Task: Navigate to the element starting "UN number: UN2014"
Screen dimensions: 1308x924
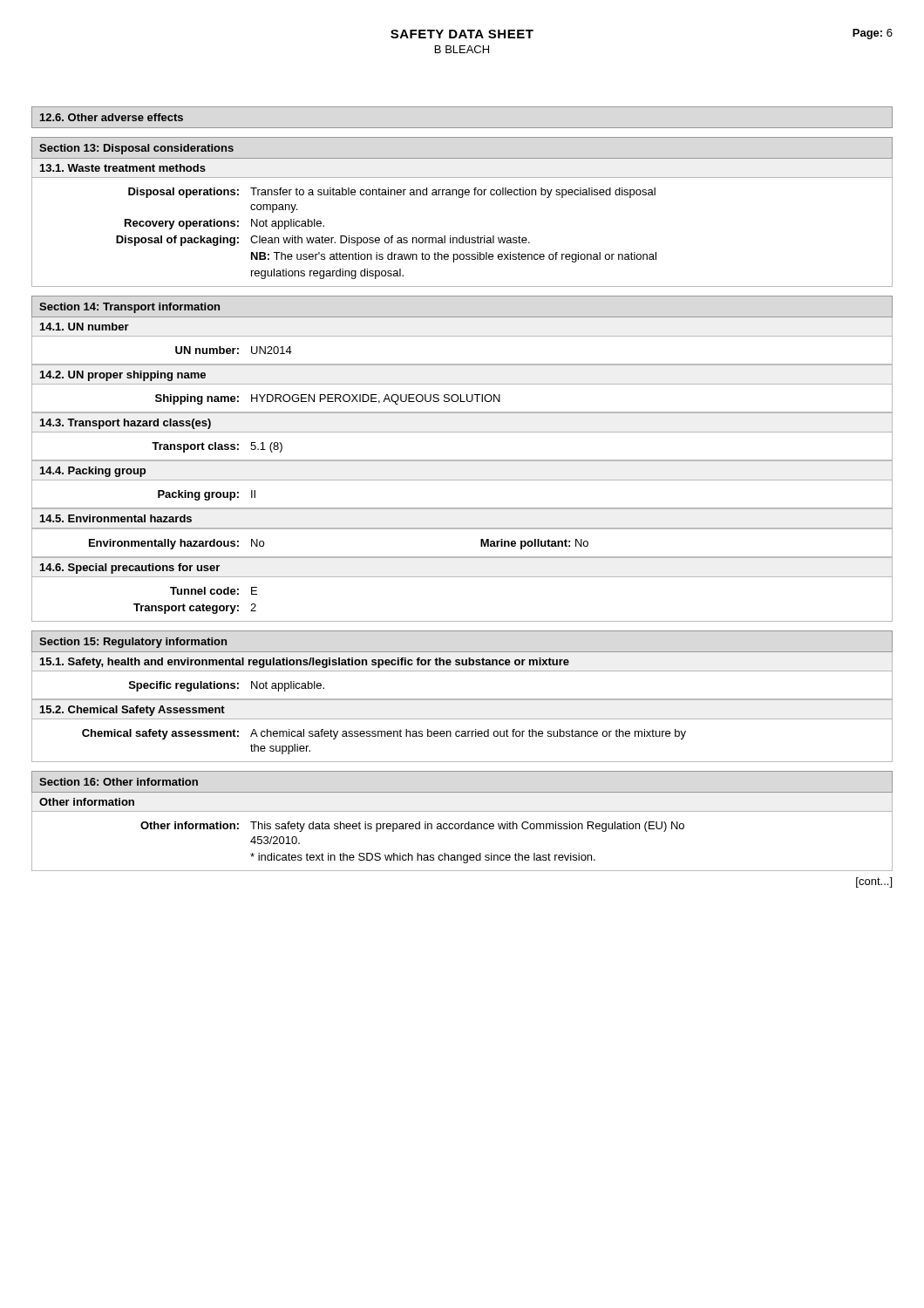Action: pos(234,350)
